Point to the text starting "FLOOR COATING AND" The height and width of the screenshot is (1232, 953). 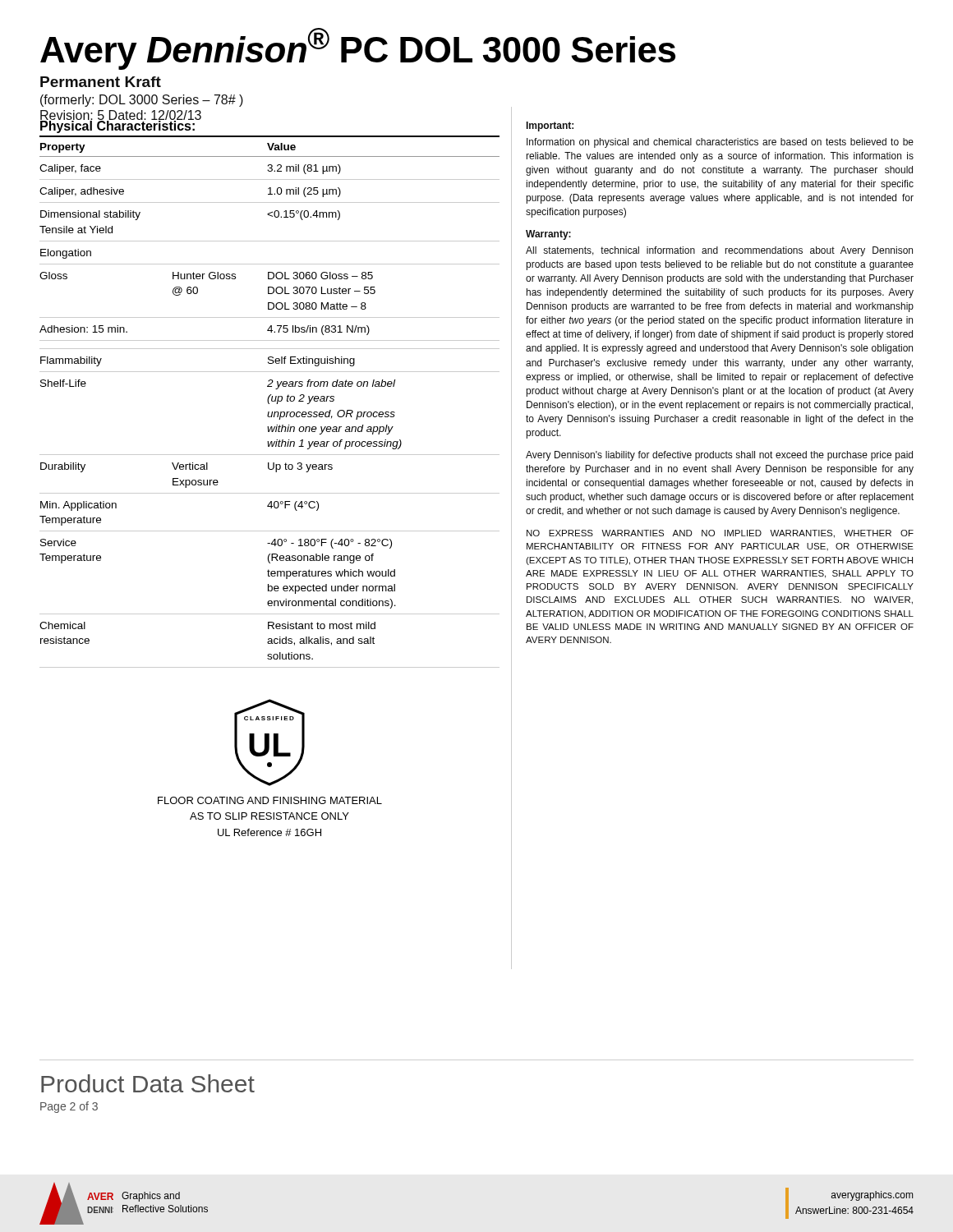[x=270, y=816]
